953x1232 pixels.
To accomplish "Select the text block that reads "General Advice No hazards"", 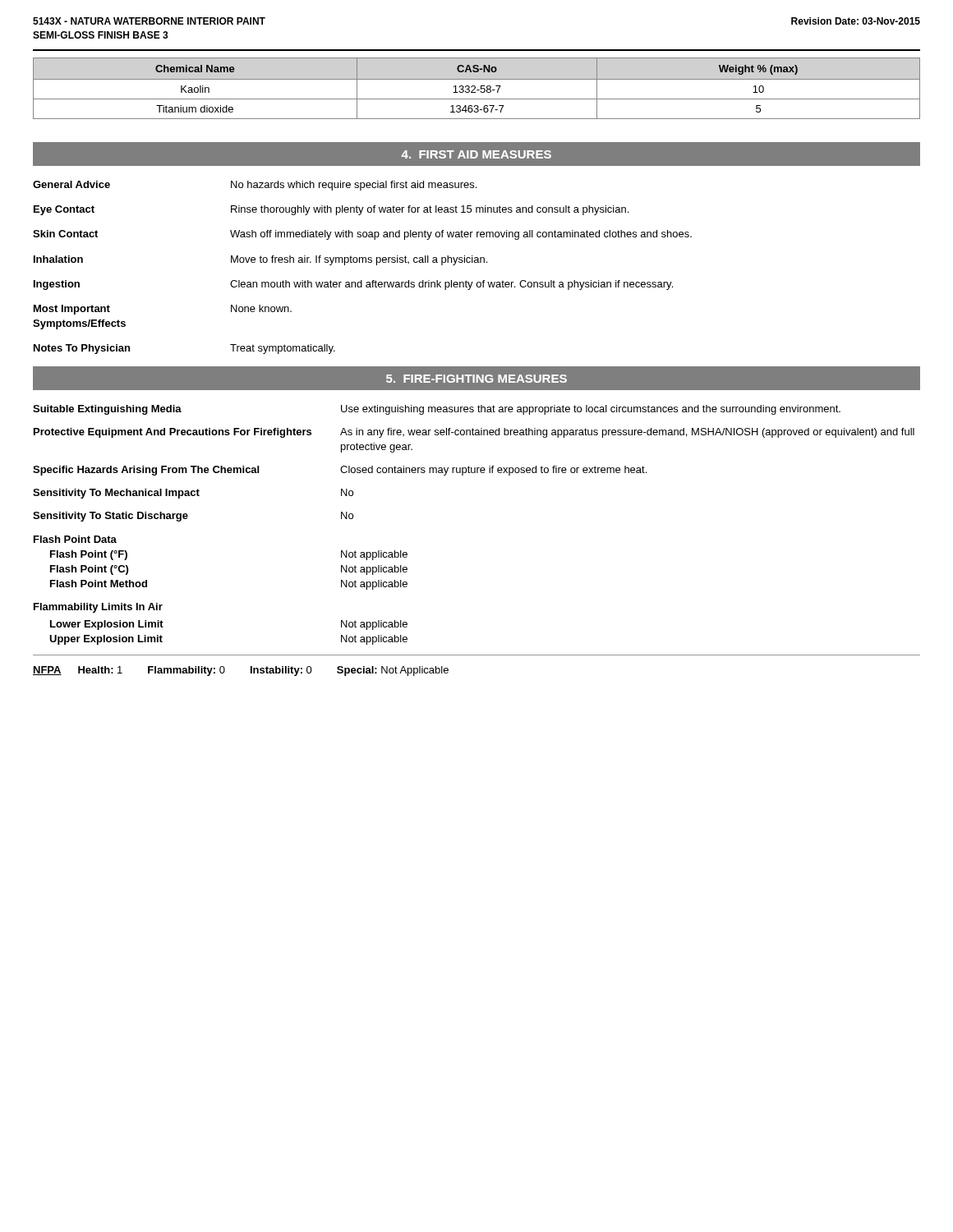I will pos(476,185).
